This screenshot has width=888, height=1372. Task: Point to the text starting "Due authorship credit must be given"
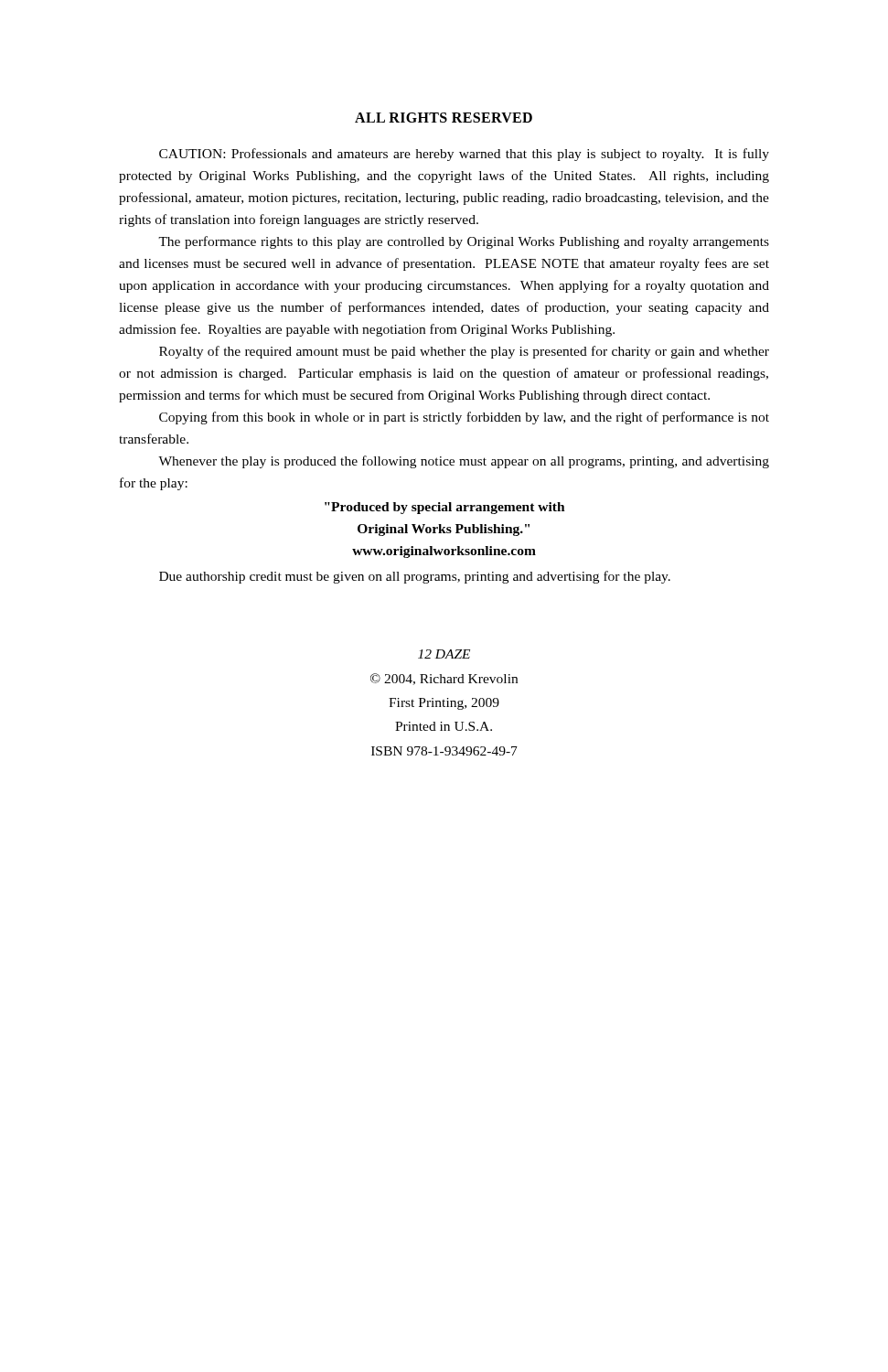pyautogui.click(x=444, y=577)
